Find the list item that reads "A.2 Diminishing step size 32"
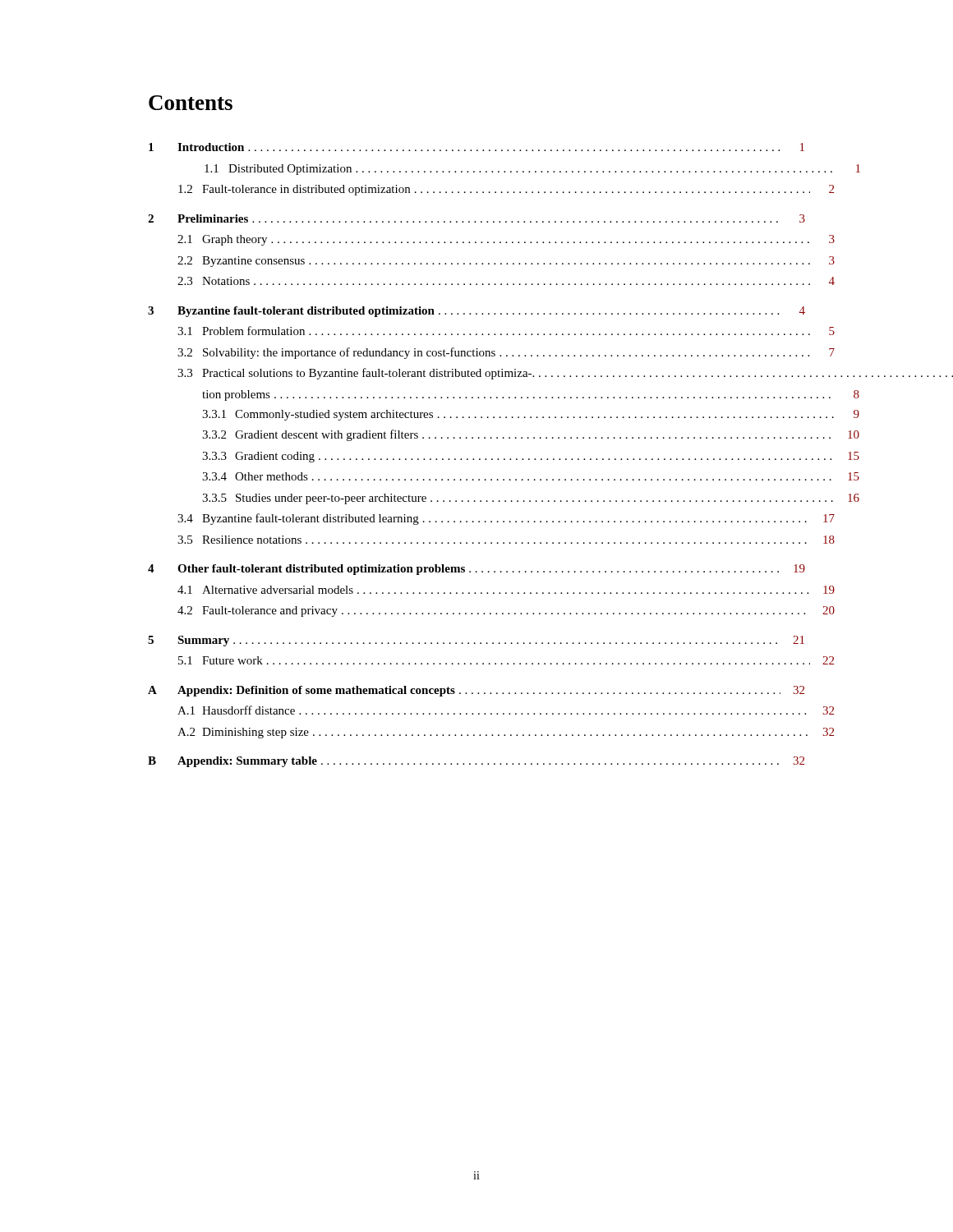Screen dimensions: 1232x953 point(491,732)
